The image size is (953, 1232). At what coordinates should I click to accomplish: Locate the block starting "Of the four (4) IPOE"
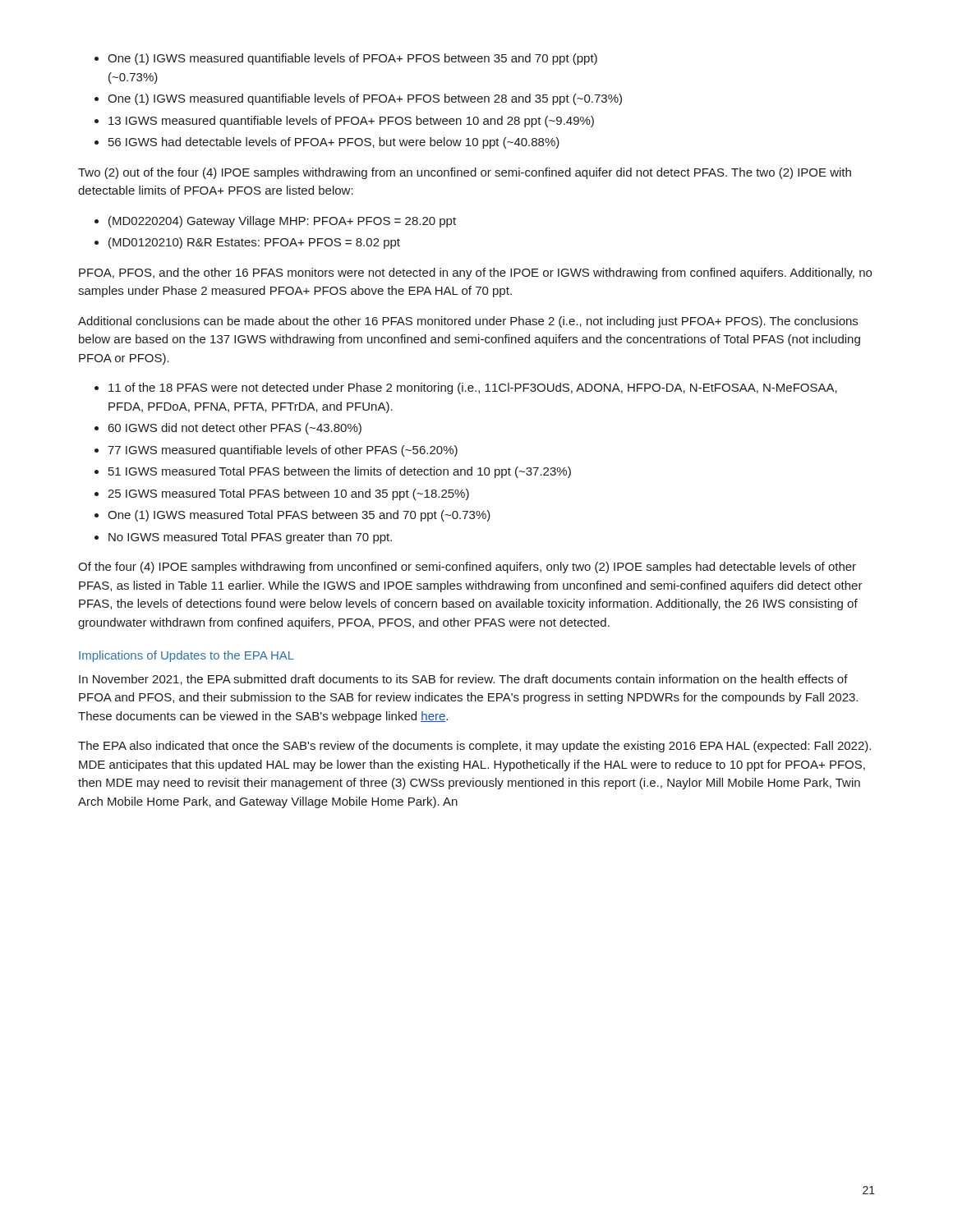click(470, 594)
